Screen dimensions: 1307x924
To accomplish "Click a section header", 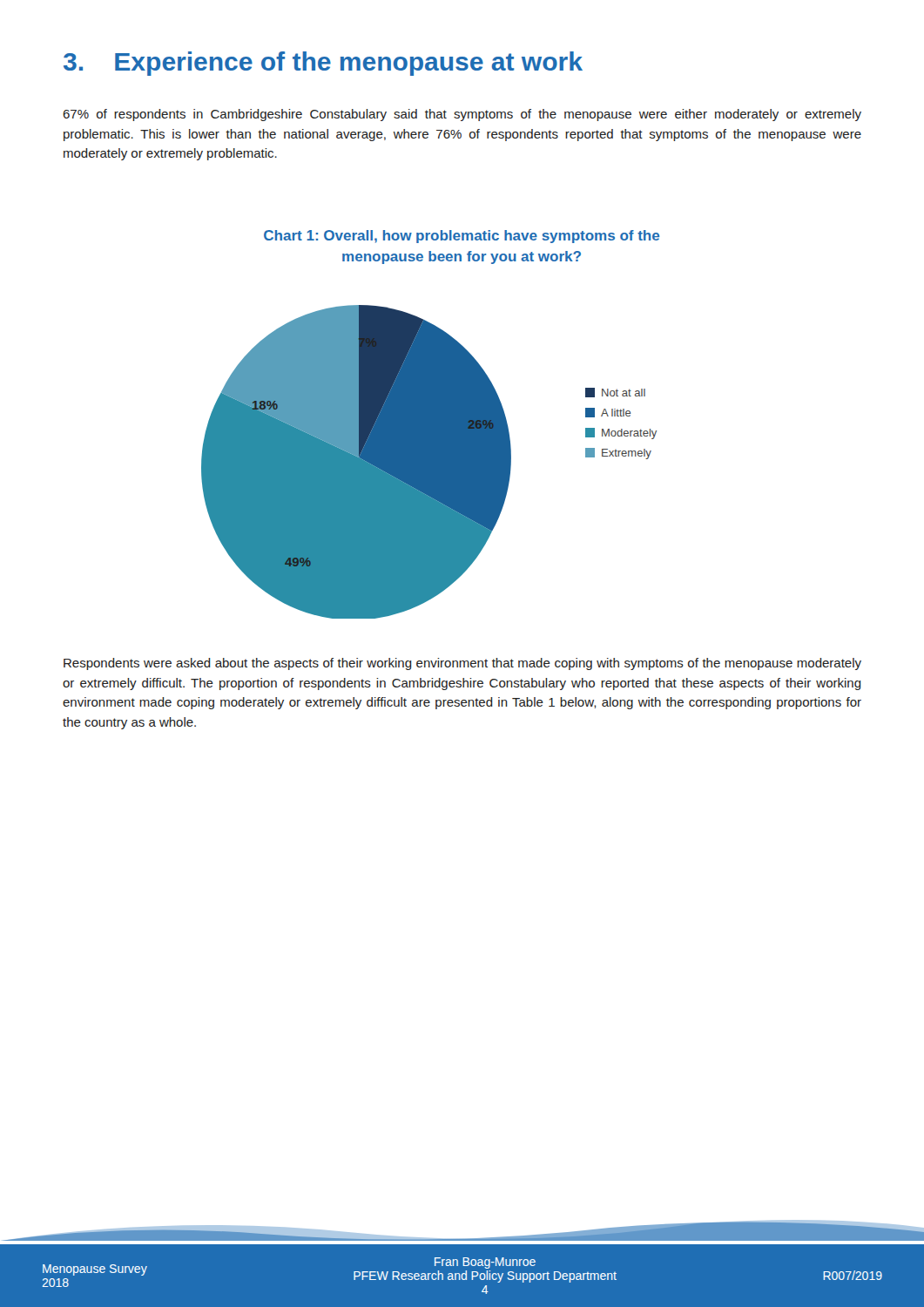I will [x=323, y=61].
